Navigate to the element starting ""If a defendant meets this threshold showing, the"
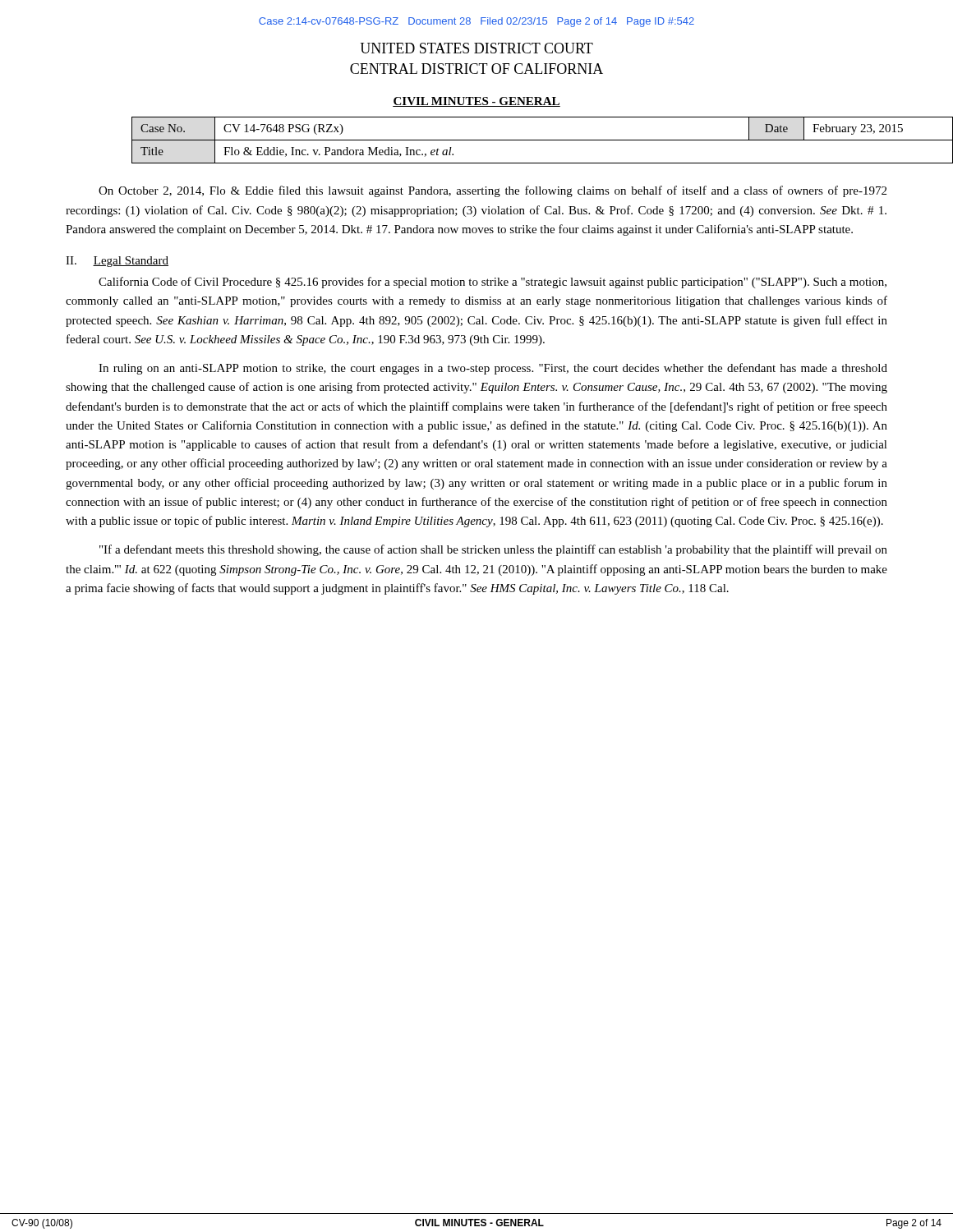This screenshot has height=1232, width=953. [477, 569]
